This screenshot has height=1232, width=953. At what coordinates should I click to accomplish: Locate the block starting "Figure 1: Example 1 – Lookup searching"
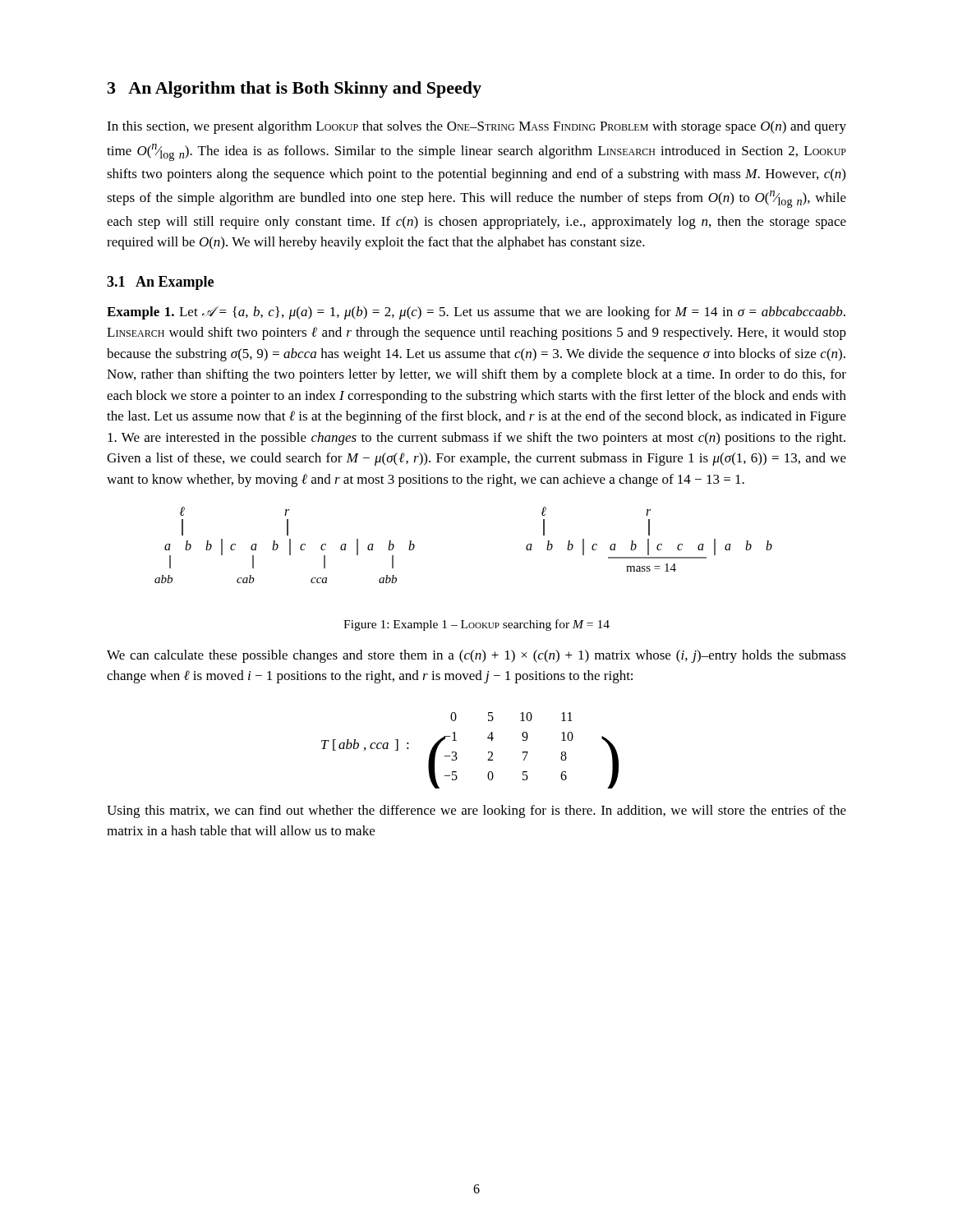tap(476, 624)
